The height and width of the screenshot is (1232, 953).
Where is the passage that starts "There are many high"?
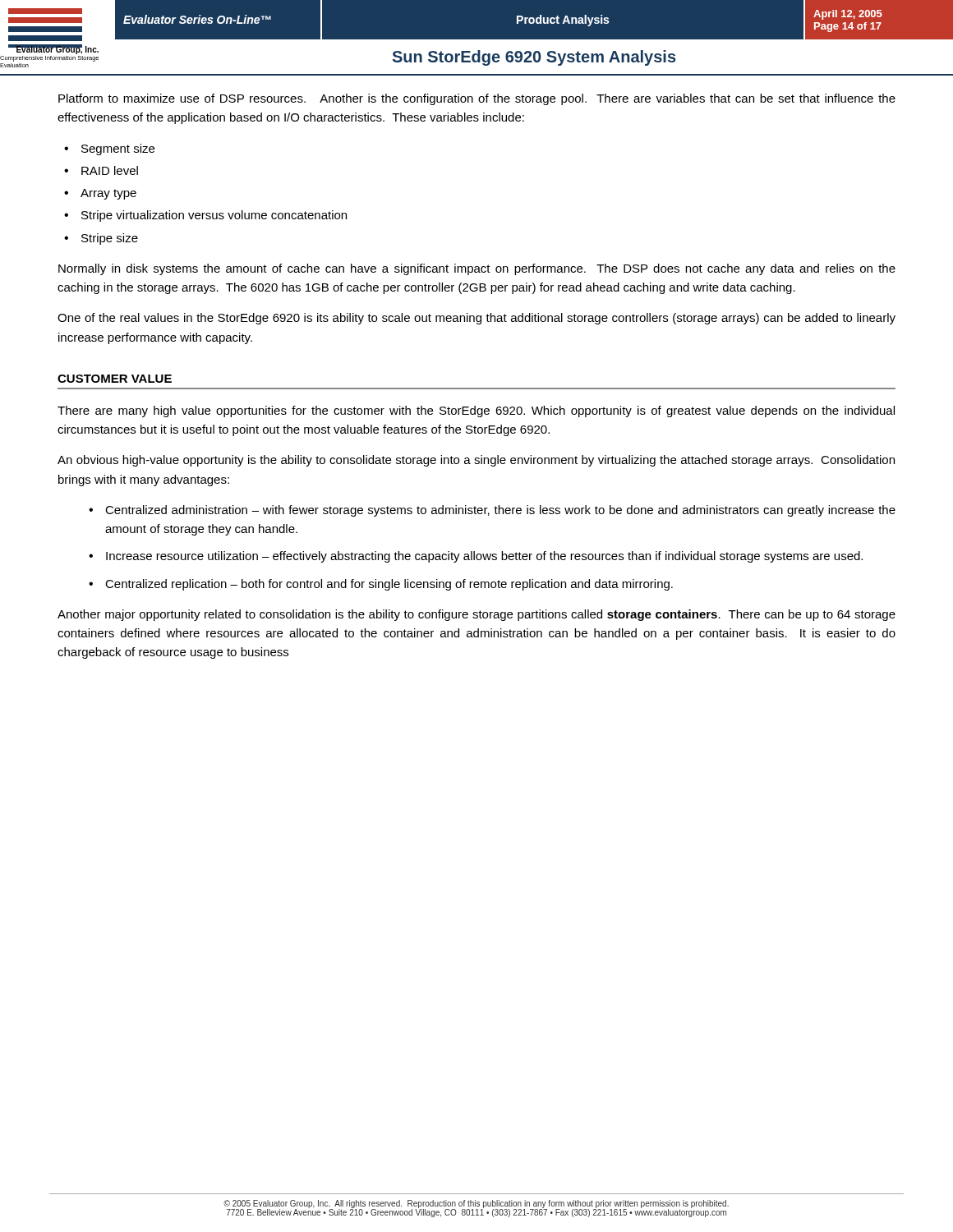coord(476,420)
